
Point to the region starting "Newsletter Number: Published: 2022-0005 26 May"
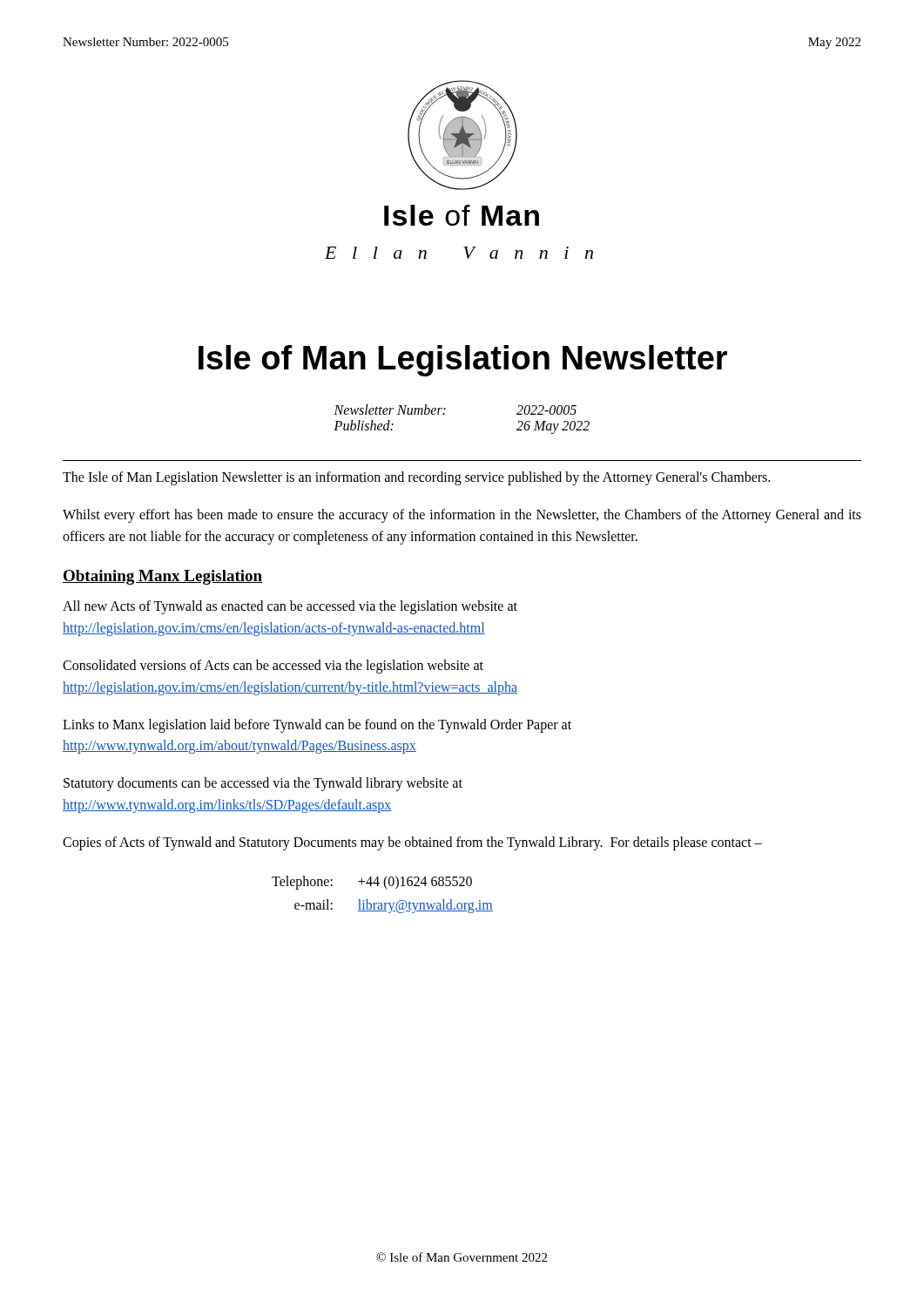click(379, 409)
